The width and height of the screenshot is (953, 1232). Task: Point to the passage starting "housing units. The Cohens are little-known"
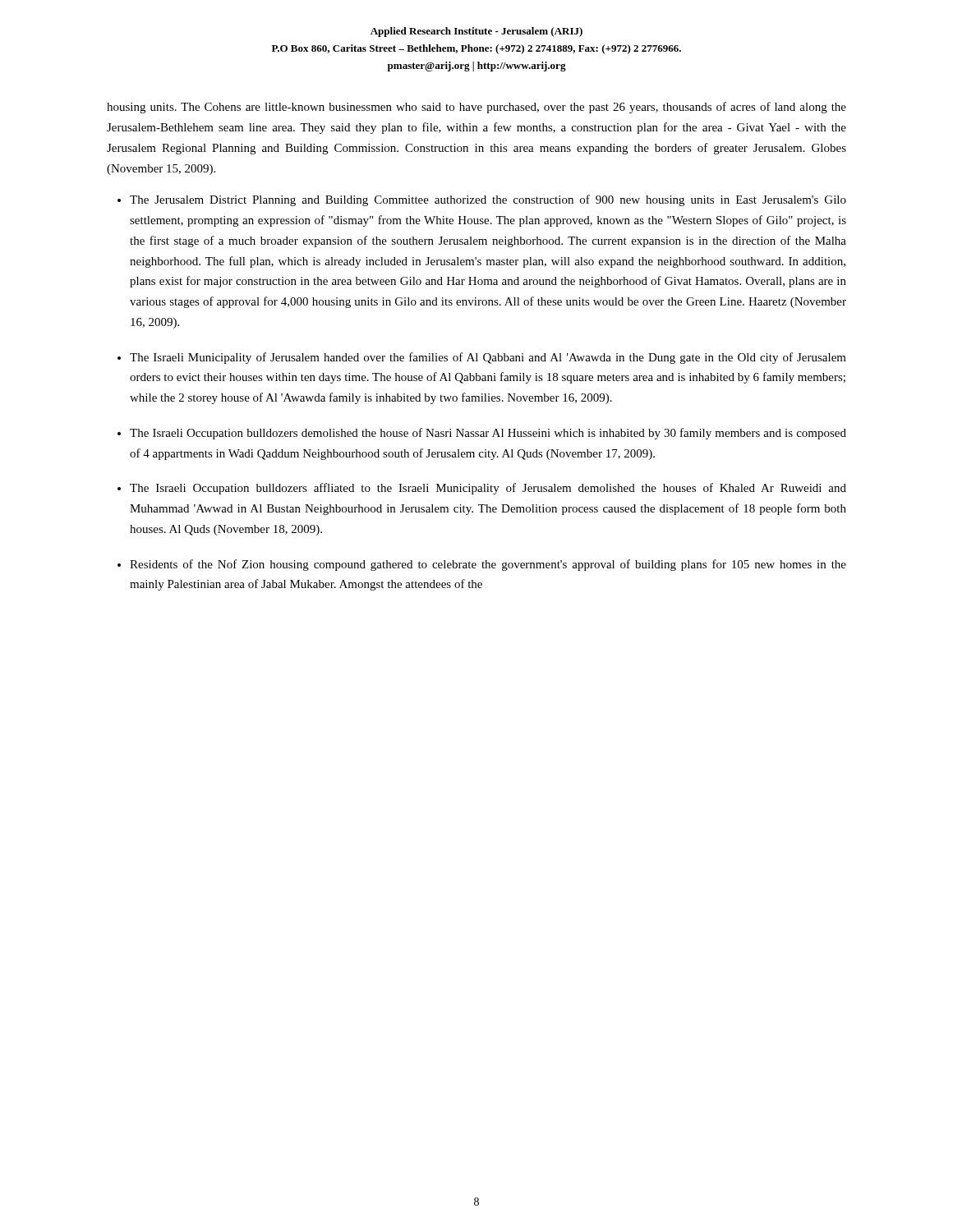476,138
